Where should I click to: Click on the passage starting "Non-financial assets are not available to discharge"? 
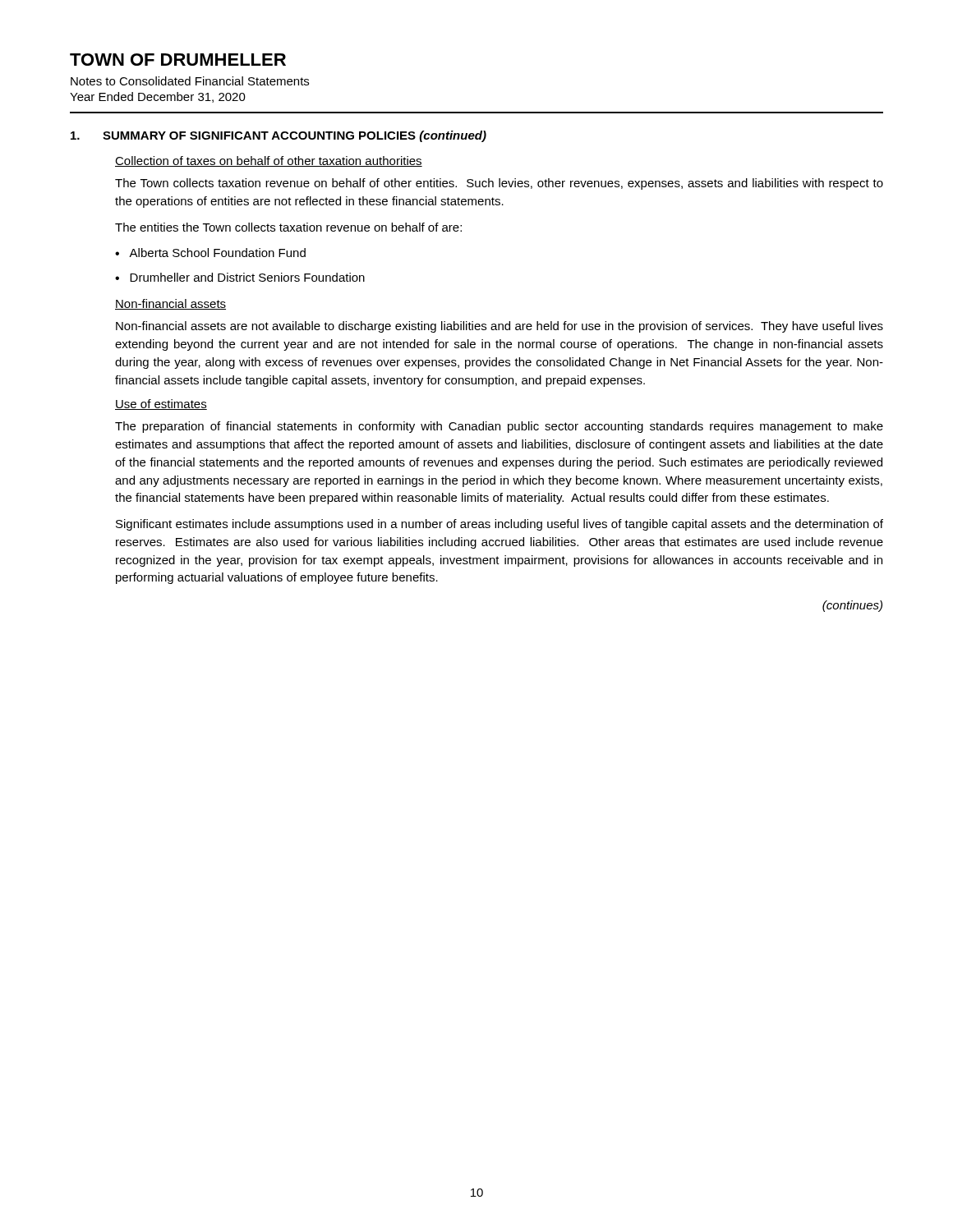499,353
